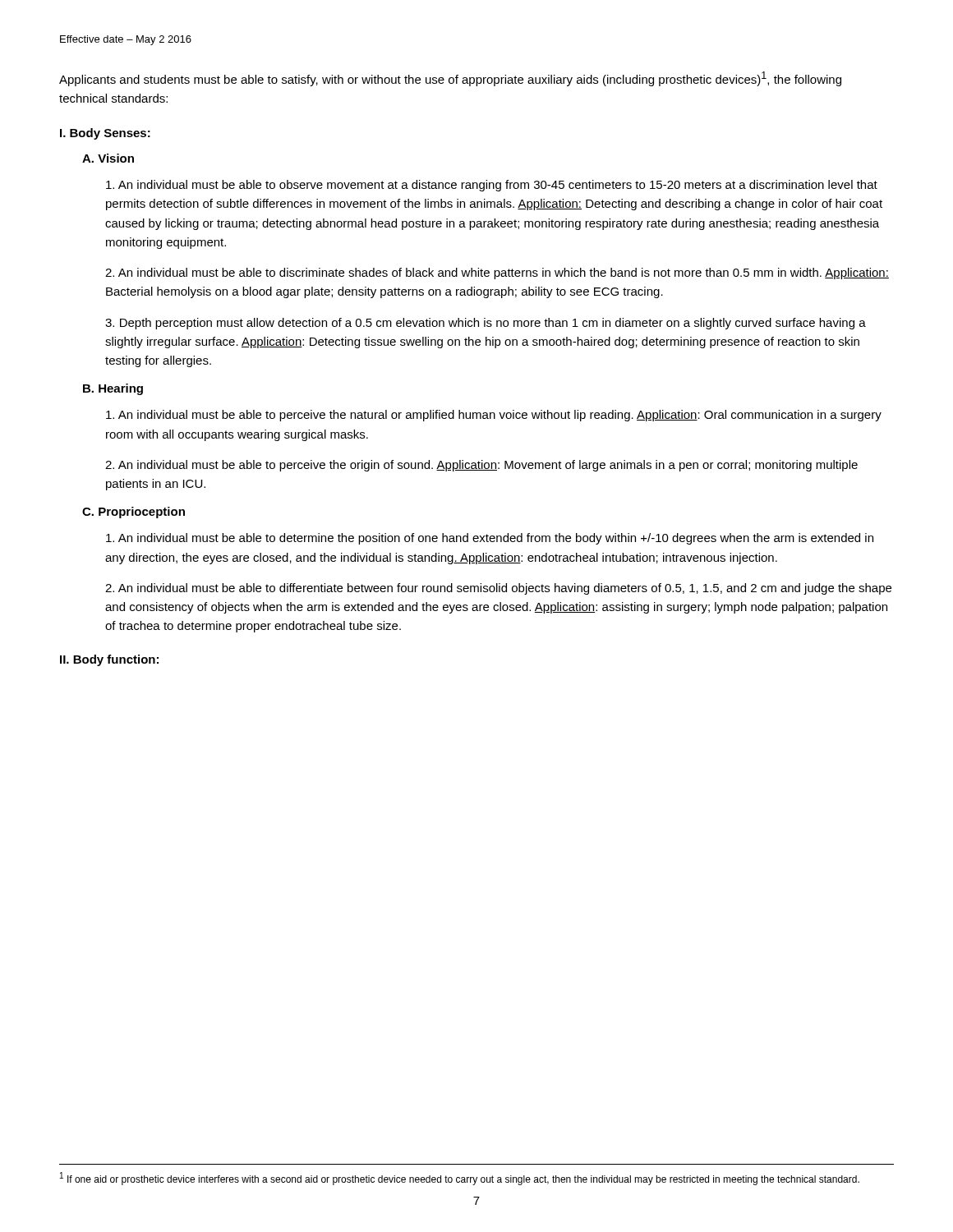Where is the passage that starts "Applicants and students must be"?
The image size is (953, 1232).
pos(451,87)
